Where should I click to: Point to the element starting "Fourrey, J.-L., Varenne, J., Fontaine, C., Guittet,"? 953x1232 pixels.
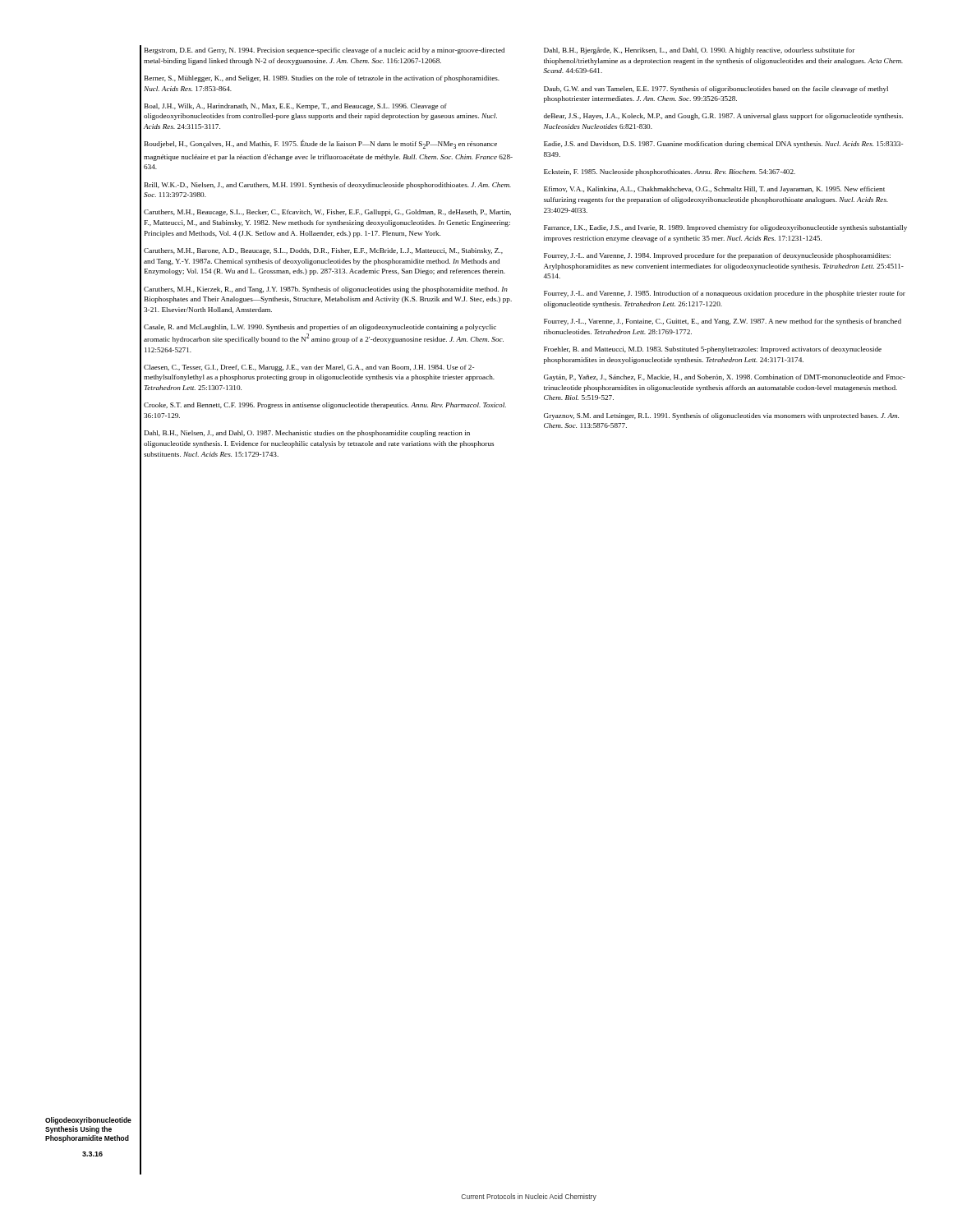tap(722, 327)
